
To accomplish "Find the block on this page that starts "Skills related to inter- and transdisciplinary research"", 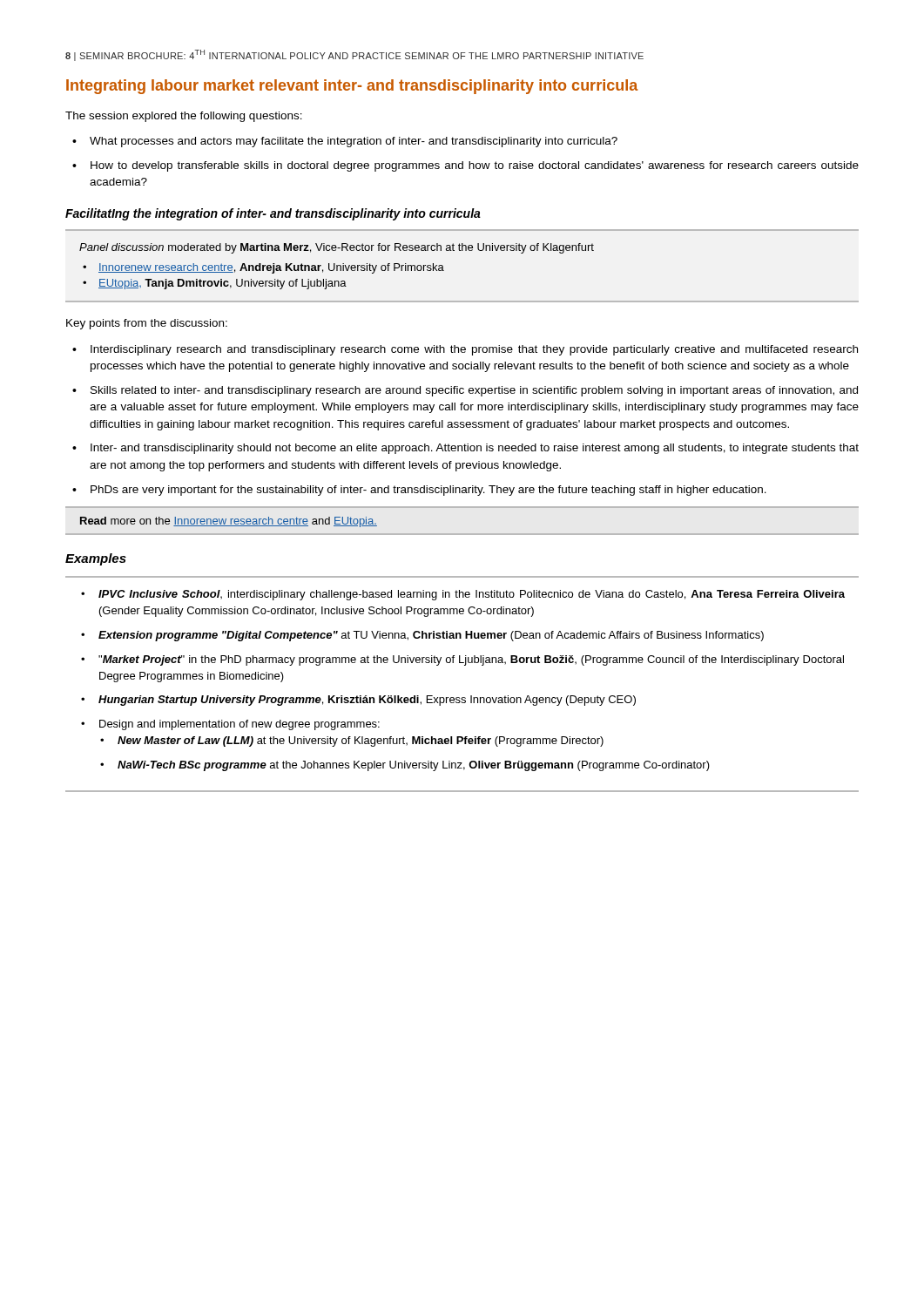I will tap(474, 407).
